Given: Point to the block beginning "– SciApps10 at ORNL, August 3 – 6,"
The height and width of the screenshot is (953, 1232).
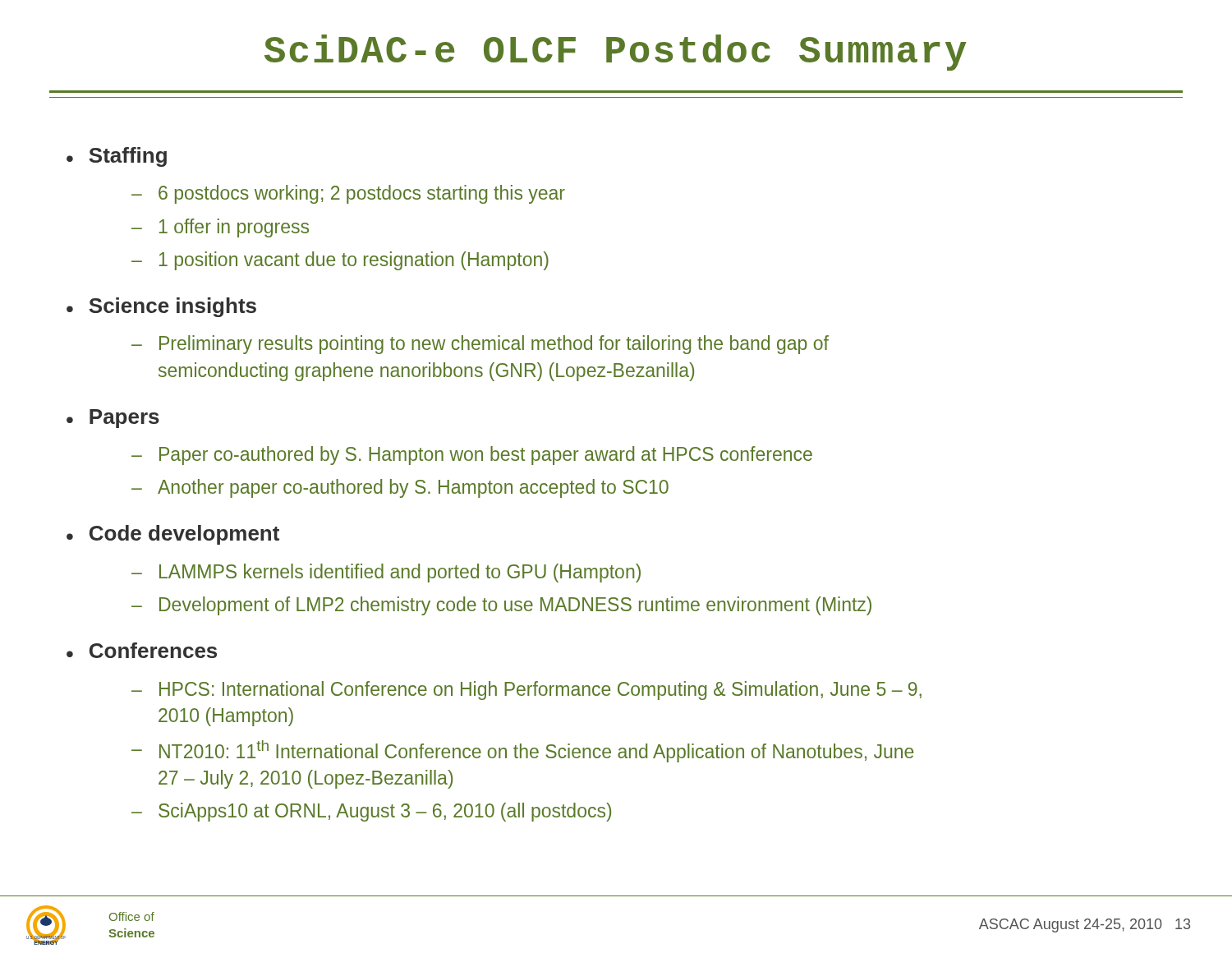Looking at the screenshot, I should click(372, 811).
